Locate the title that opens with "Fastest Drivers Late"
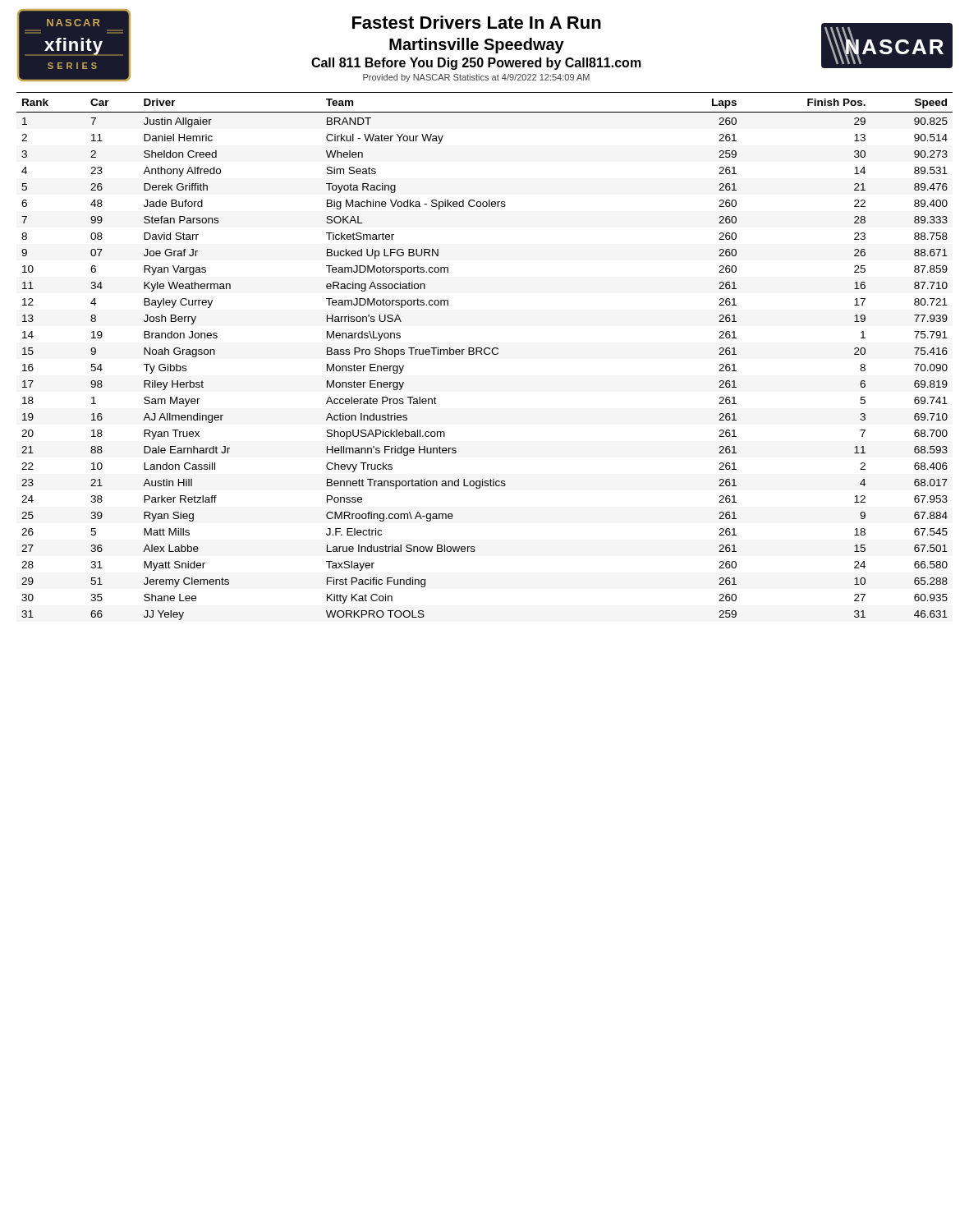 476,47
